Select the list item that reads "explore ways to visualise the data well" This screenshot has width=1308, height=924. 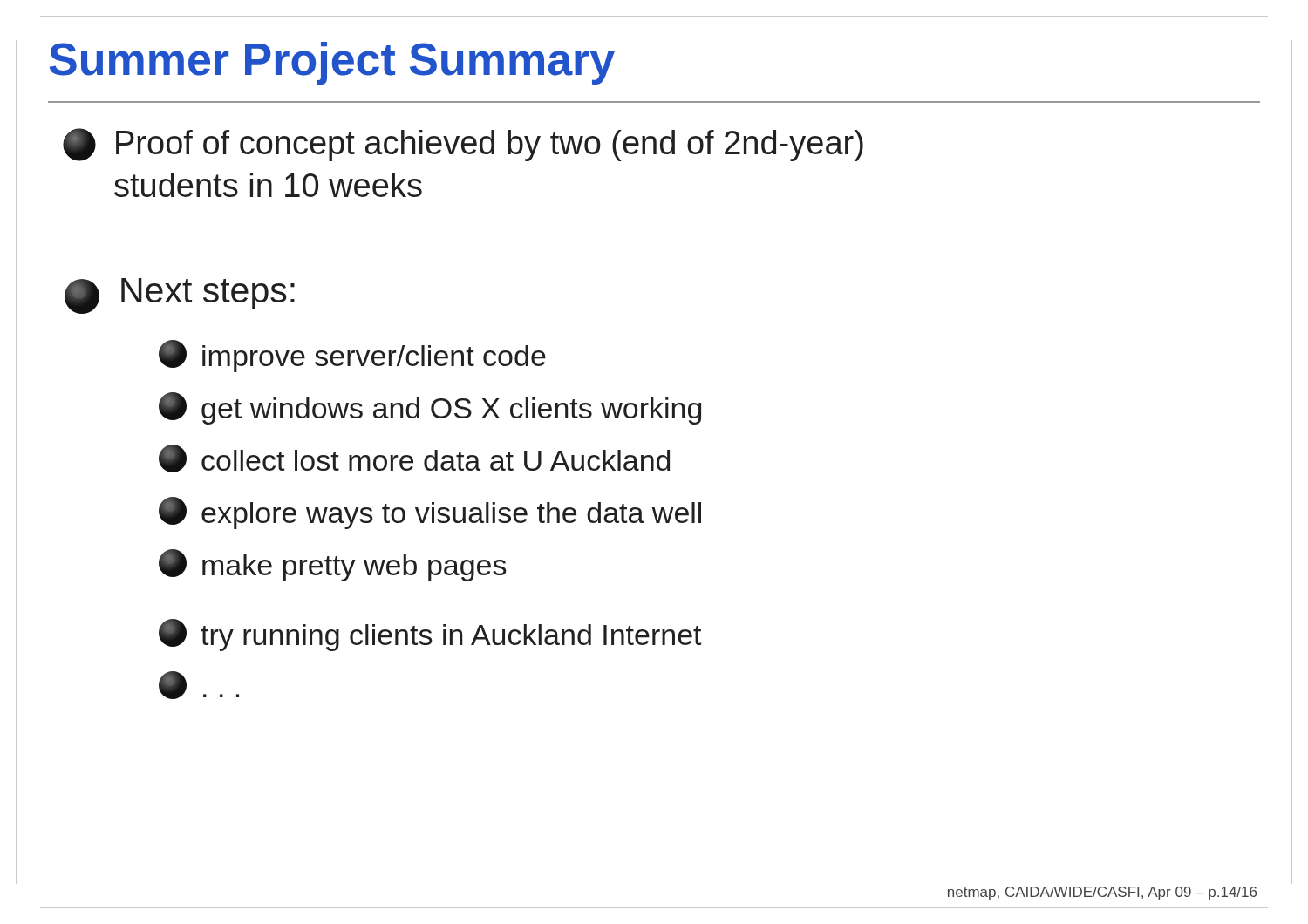430,513
